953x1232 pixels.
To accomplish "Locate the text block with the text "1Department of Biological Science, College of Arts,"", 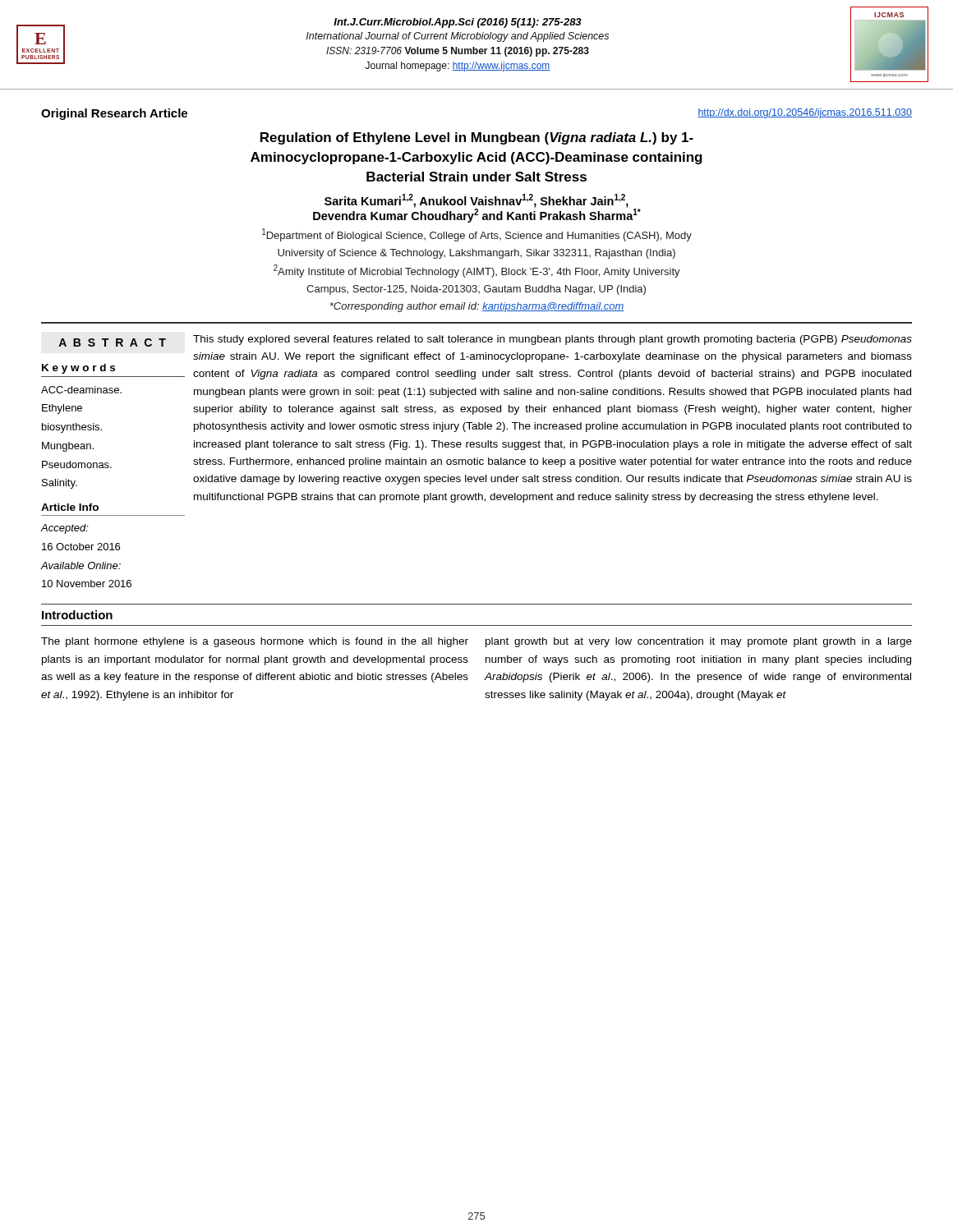I will (476, 270).
